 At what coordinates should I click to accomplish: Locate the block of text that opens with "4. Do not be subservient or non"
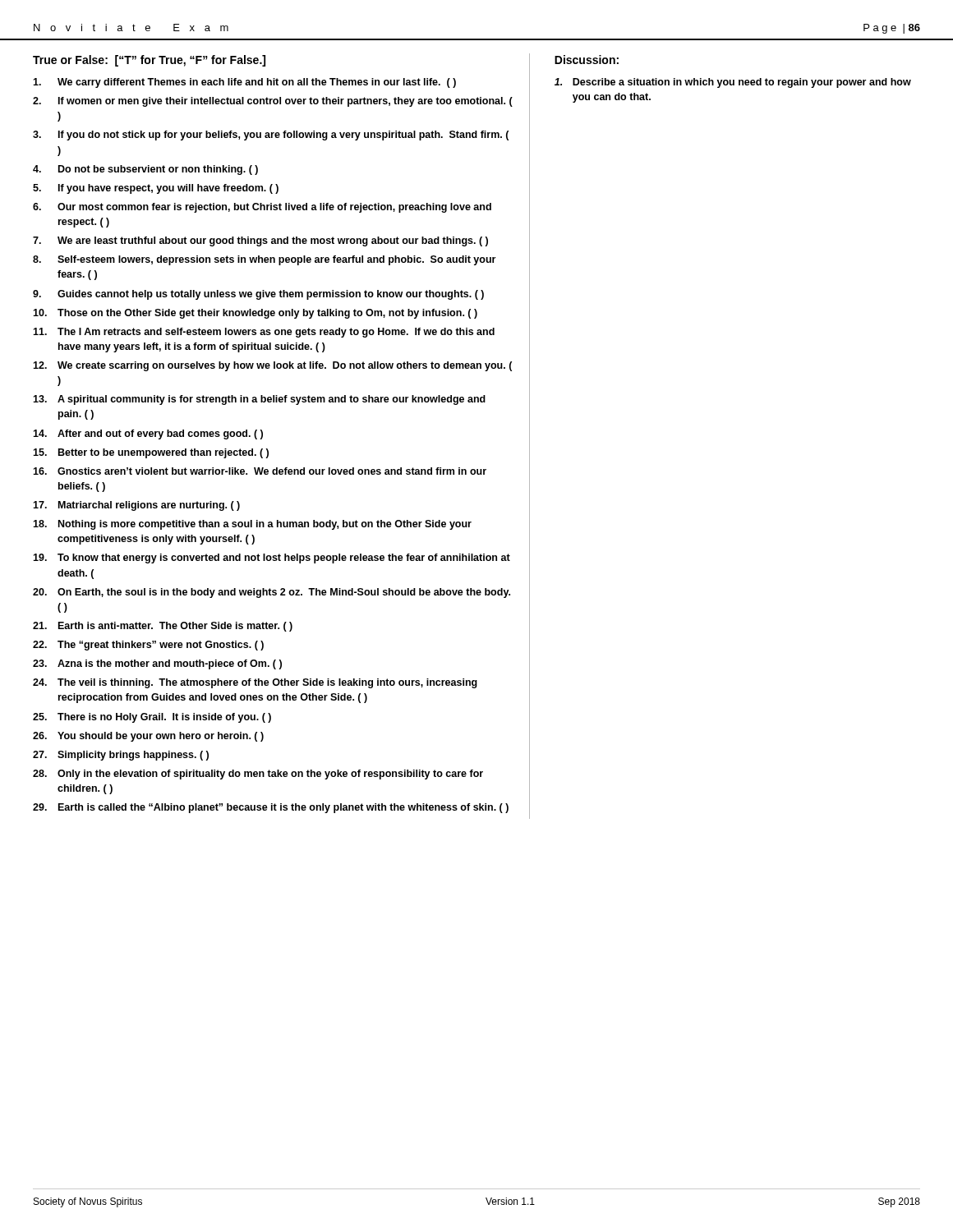tap(145, 170)
